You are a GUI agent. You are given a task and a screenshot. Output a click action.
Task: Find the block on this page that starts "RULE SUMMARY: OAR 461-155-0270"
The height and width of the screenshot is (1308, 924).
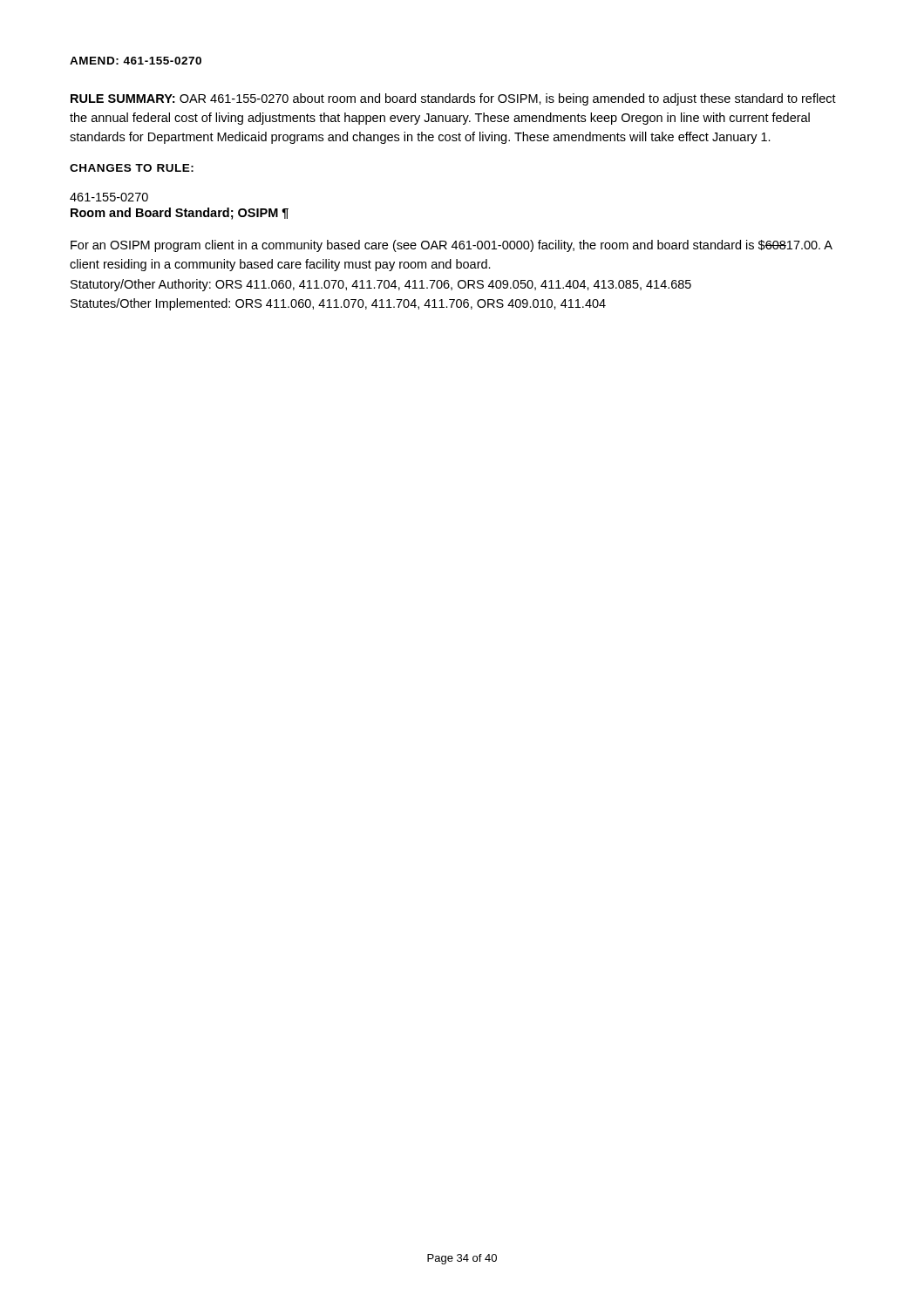pos(462,118)
